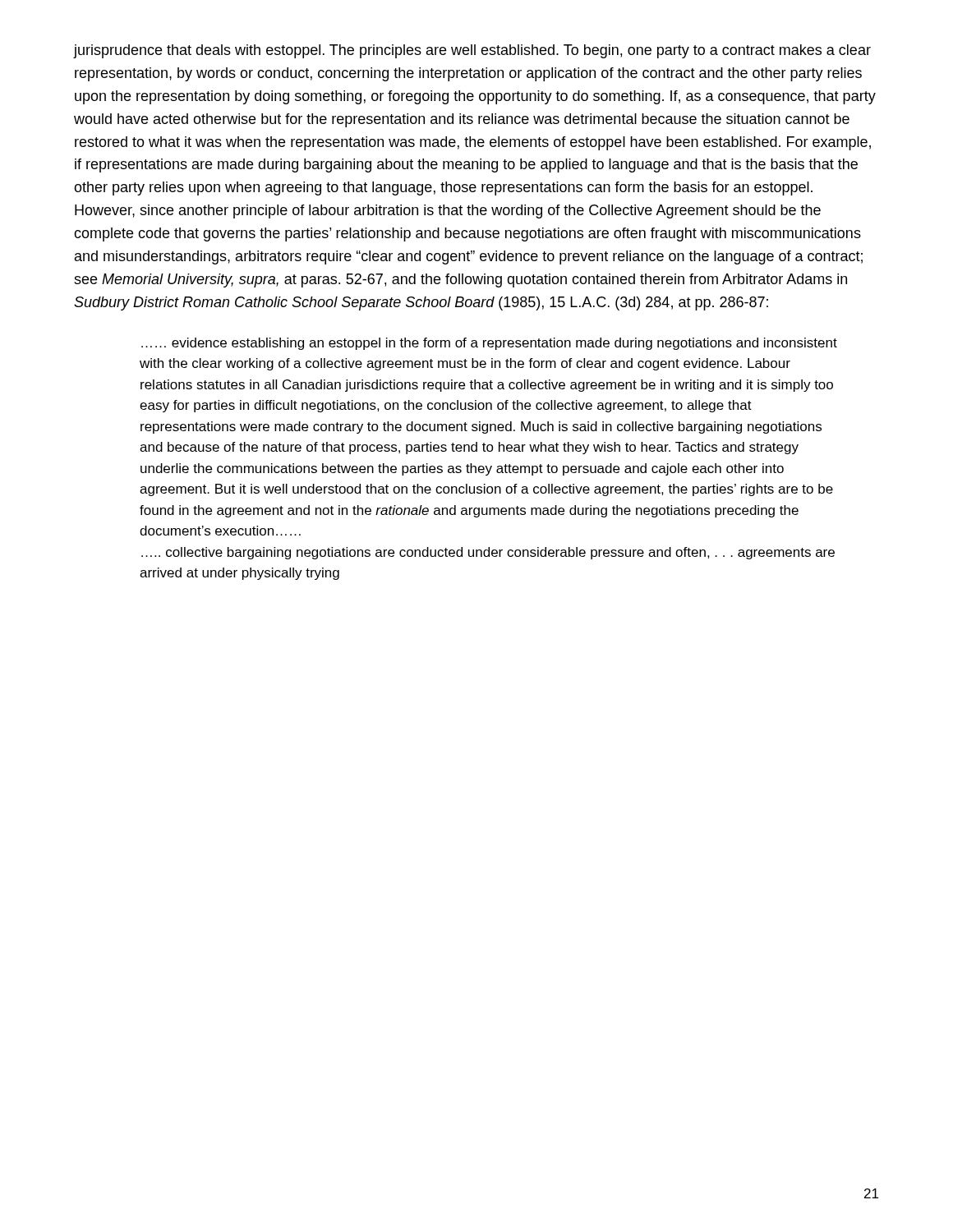This screenshot has height=1232, width=953.
Task: Locate the block of text that opens with "jurisprudence that deals with"
Action: tap(475, 313)
